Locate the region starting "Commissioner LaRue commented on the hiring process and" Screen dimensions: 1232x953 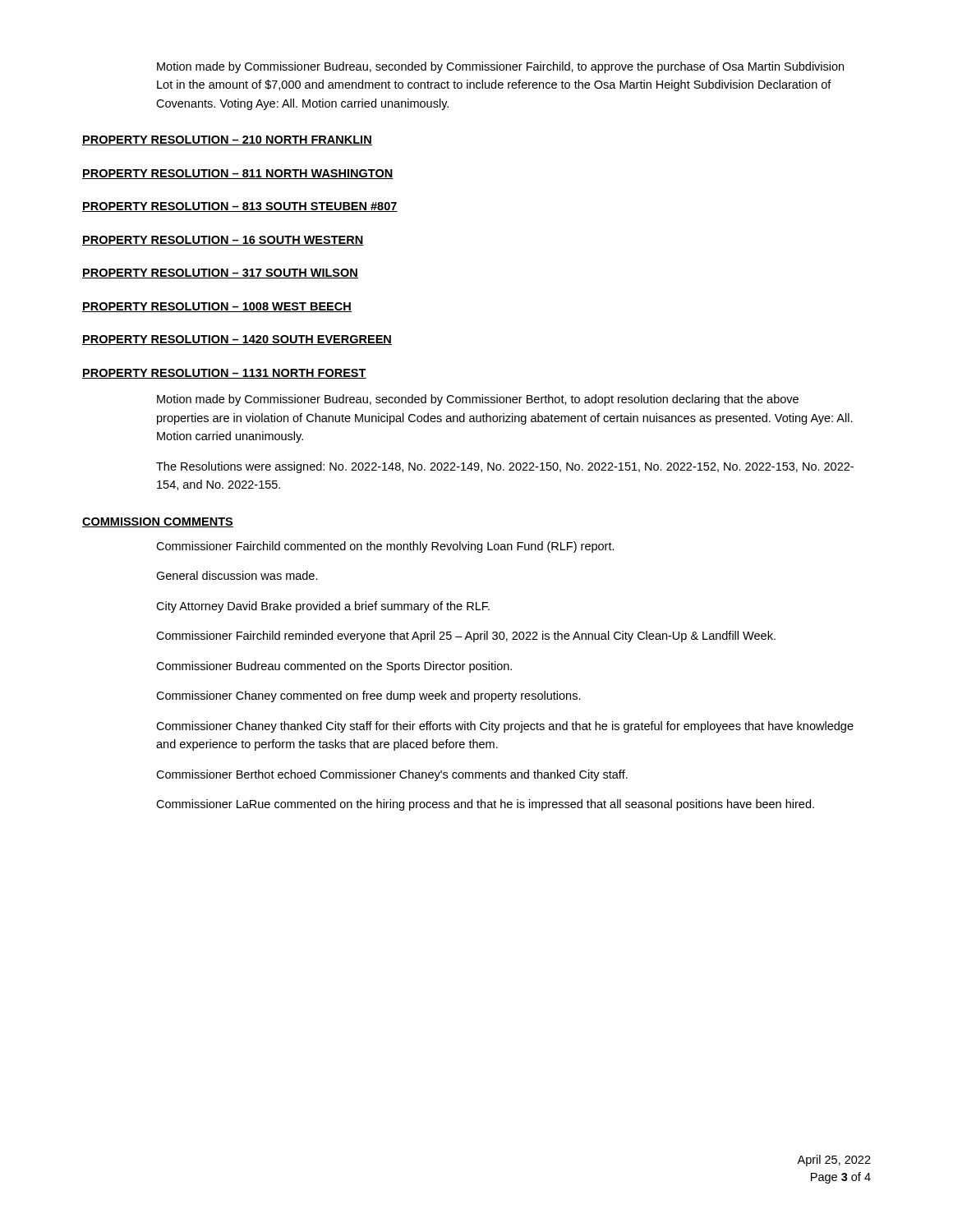tap(486, 804)
